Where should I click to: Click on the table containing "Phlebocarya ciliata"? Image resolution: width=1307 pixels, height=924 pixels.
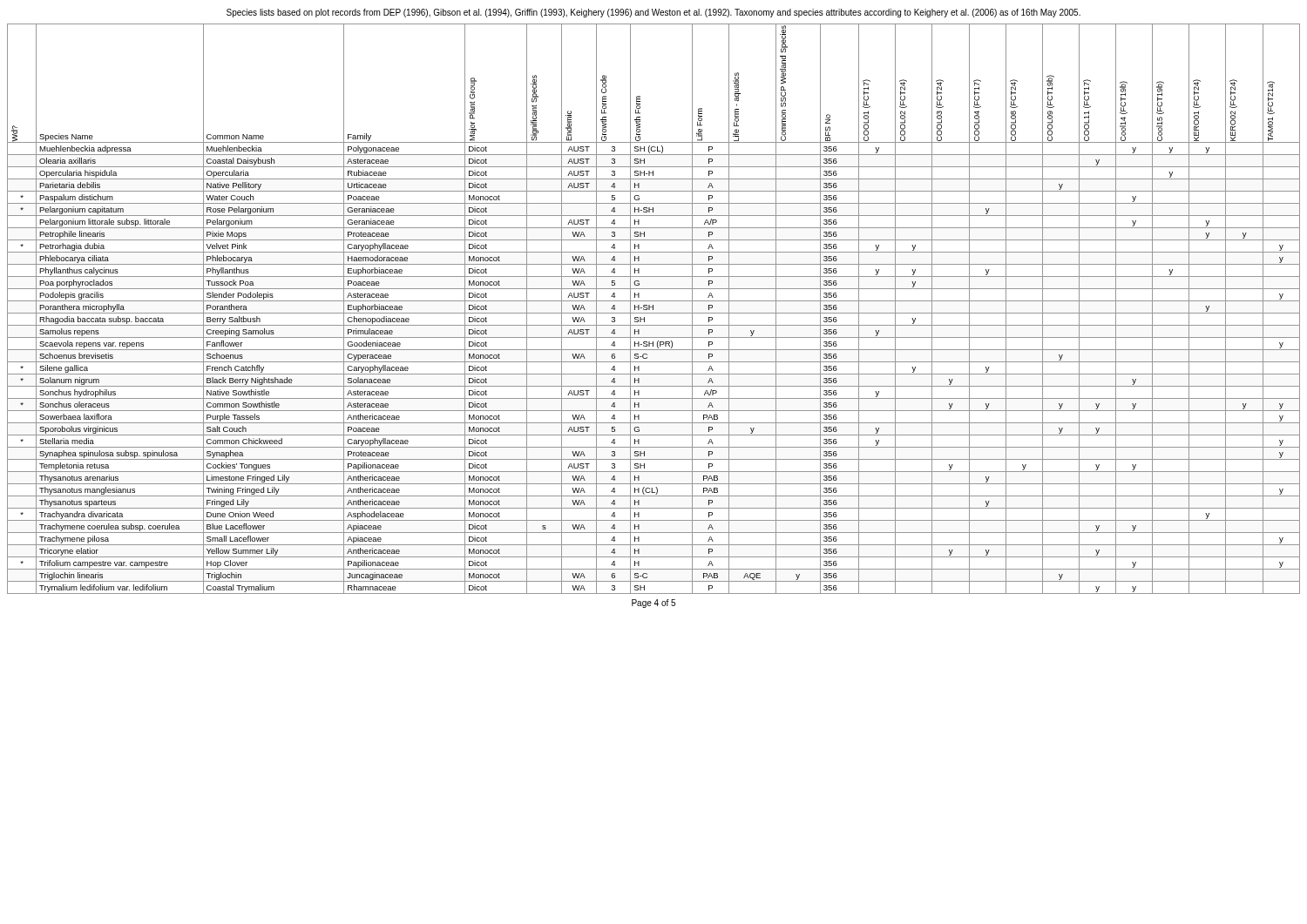(x=654, y=309)
